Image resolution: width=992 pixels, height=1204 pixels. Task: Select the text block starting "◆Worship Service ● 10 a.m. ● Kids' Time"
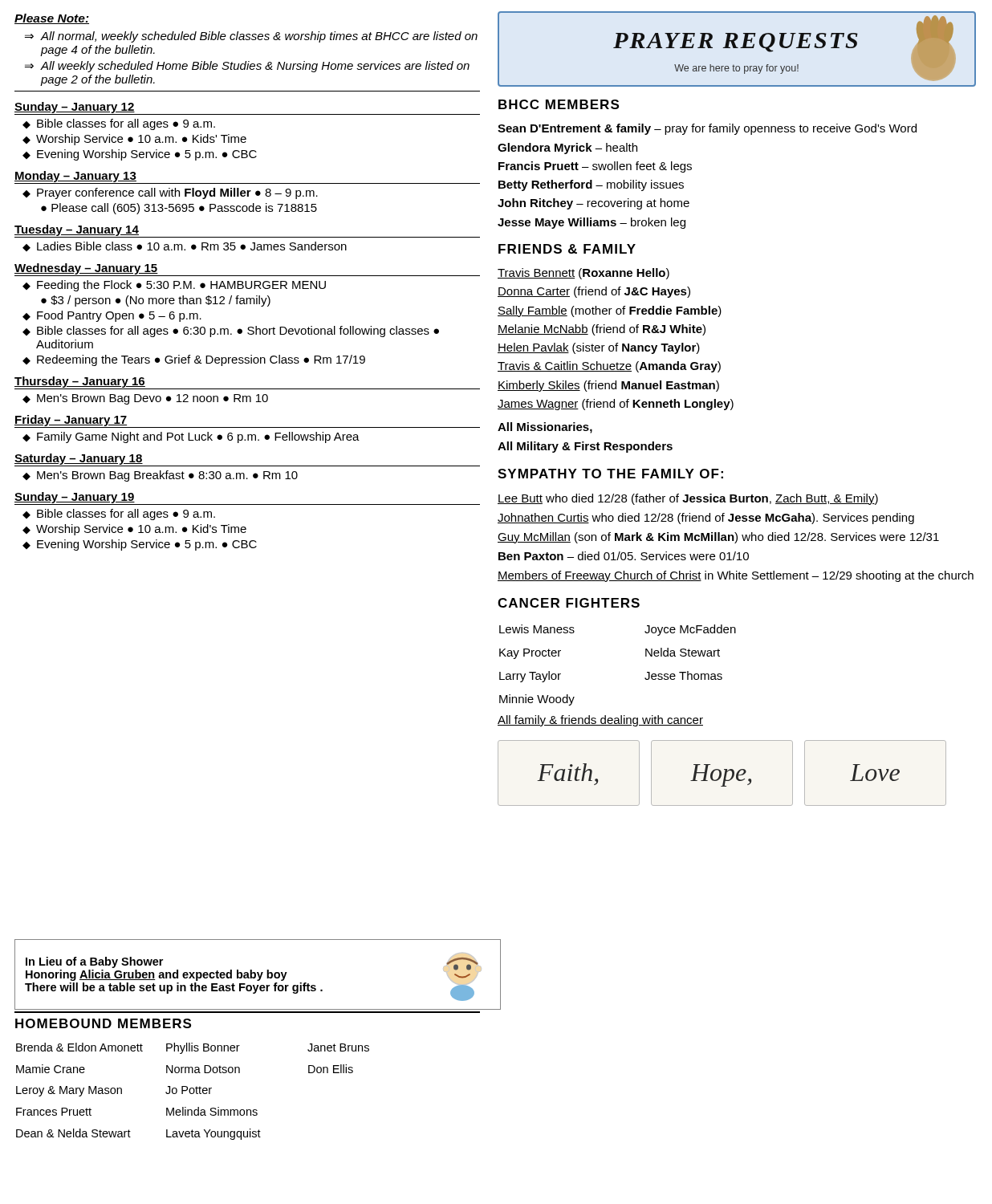coord(135,138)
